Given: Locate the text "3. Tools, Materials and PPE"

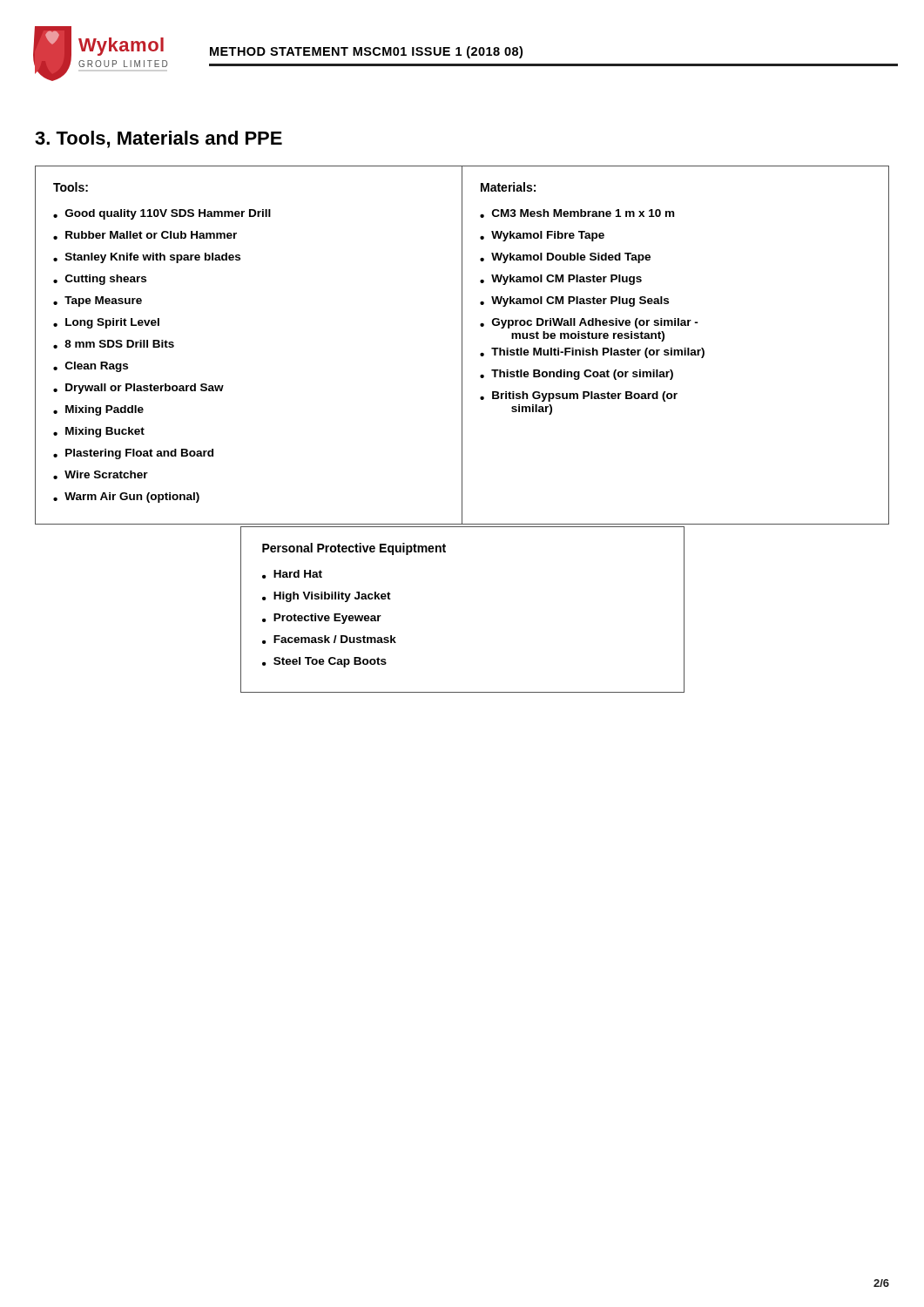Looking at the screenshot, I should tap(158, 139).
